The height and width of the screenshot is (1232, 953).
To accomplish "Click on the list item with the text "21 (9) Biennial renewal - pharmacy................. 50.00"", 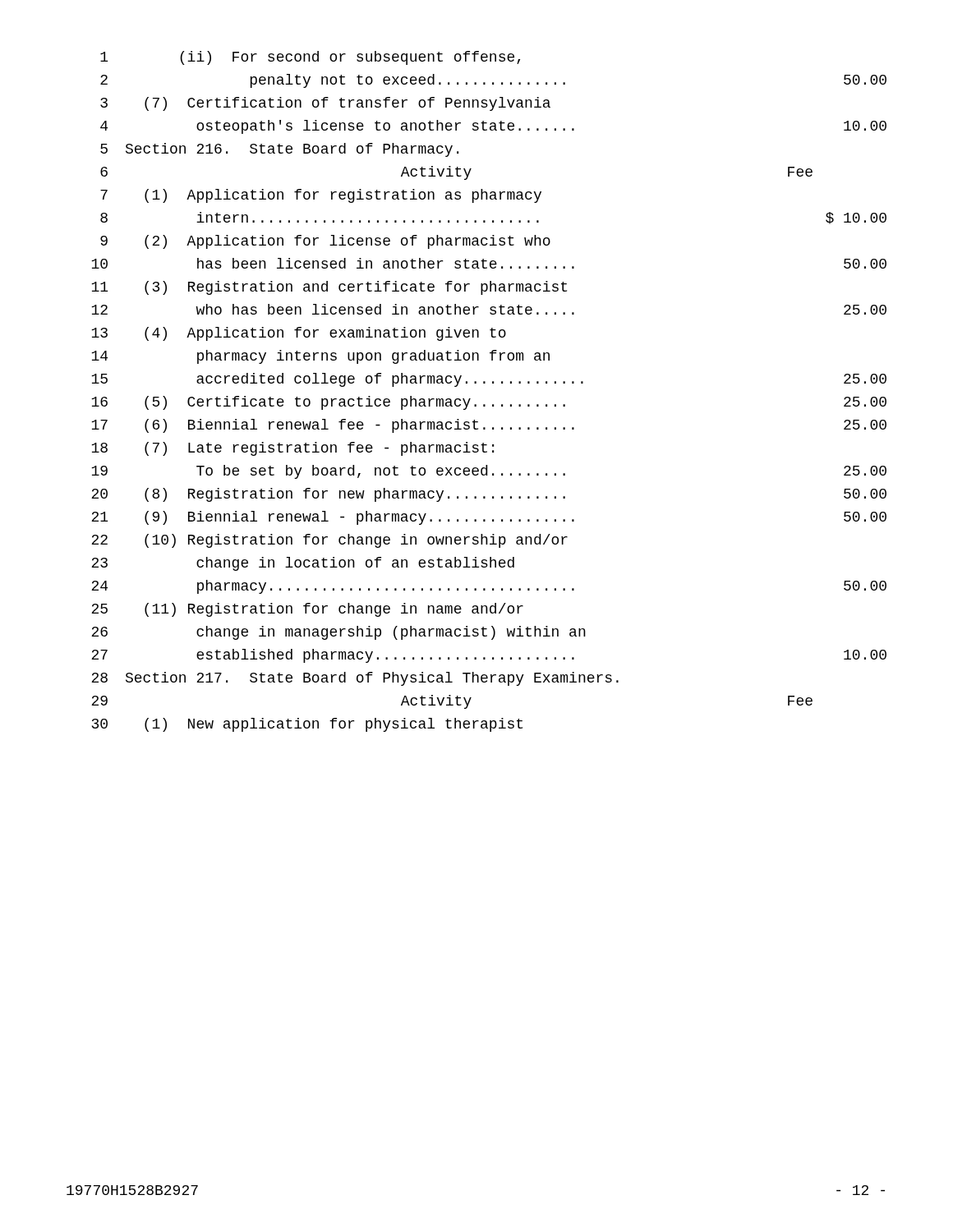I will 476,517.
